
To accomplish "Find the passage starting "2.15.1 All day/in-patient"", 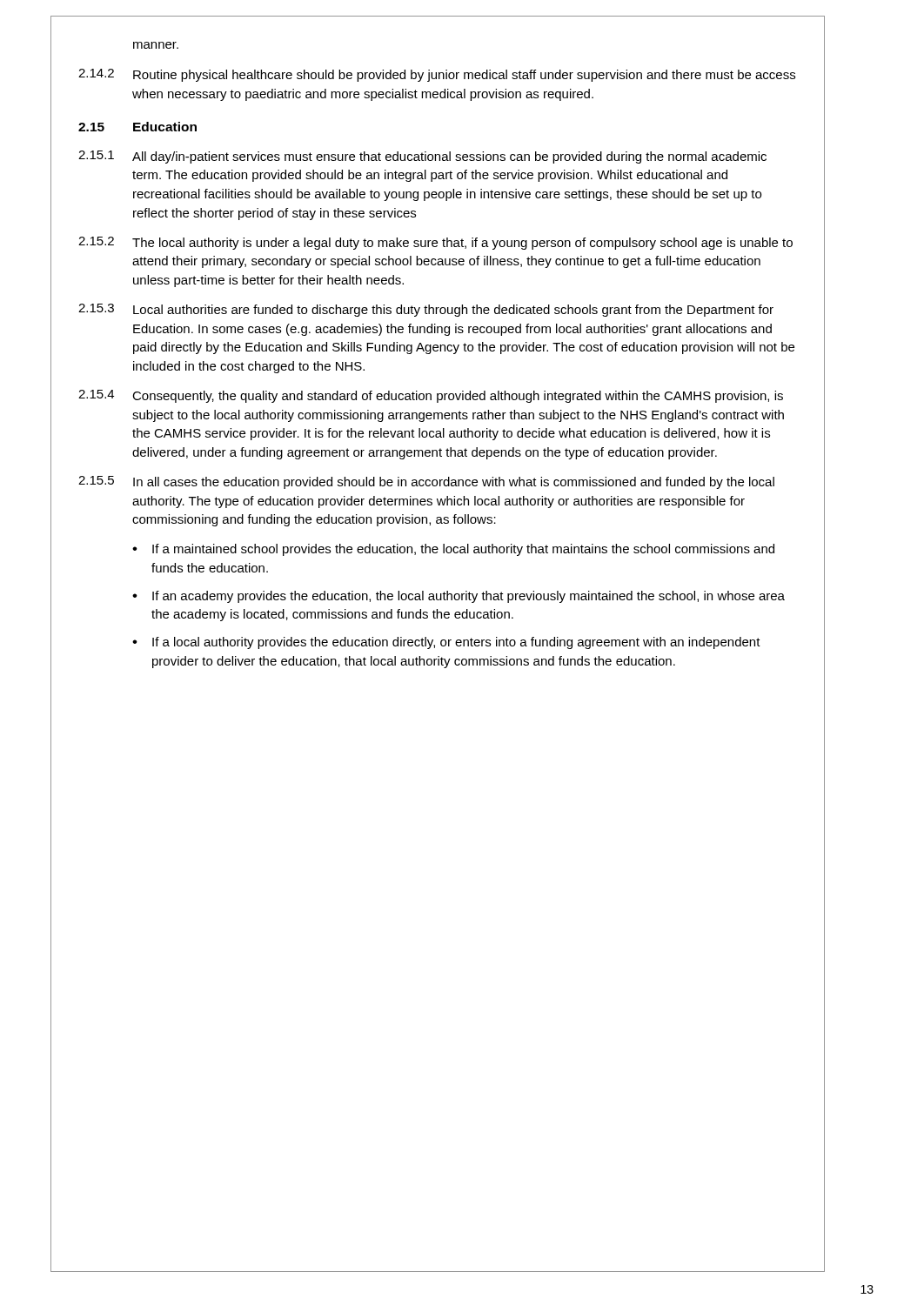I will tap(438, 184).
